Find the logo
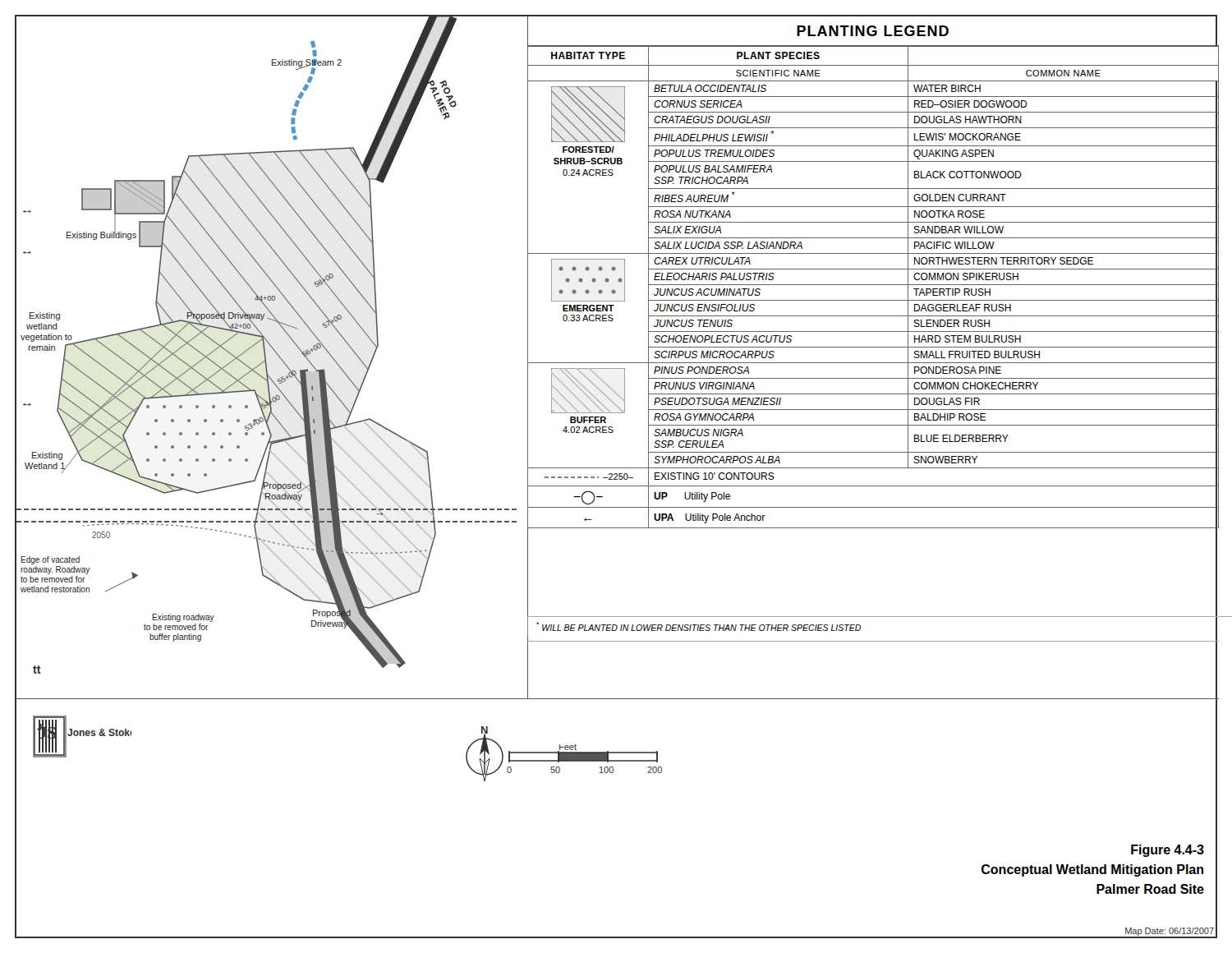 pos(82,742)
